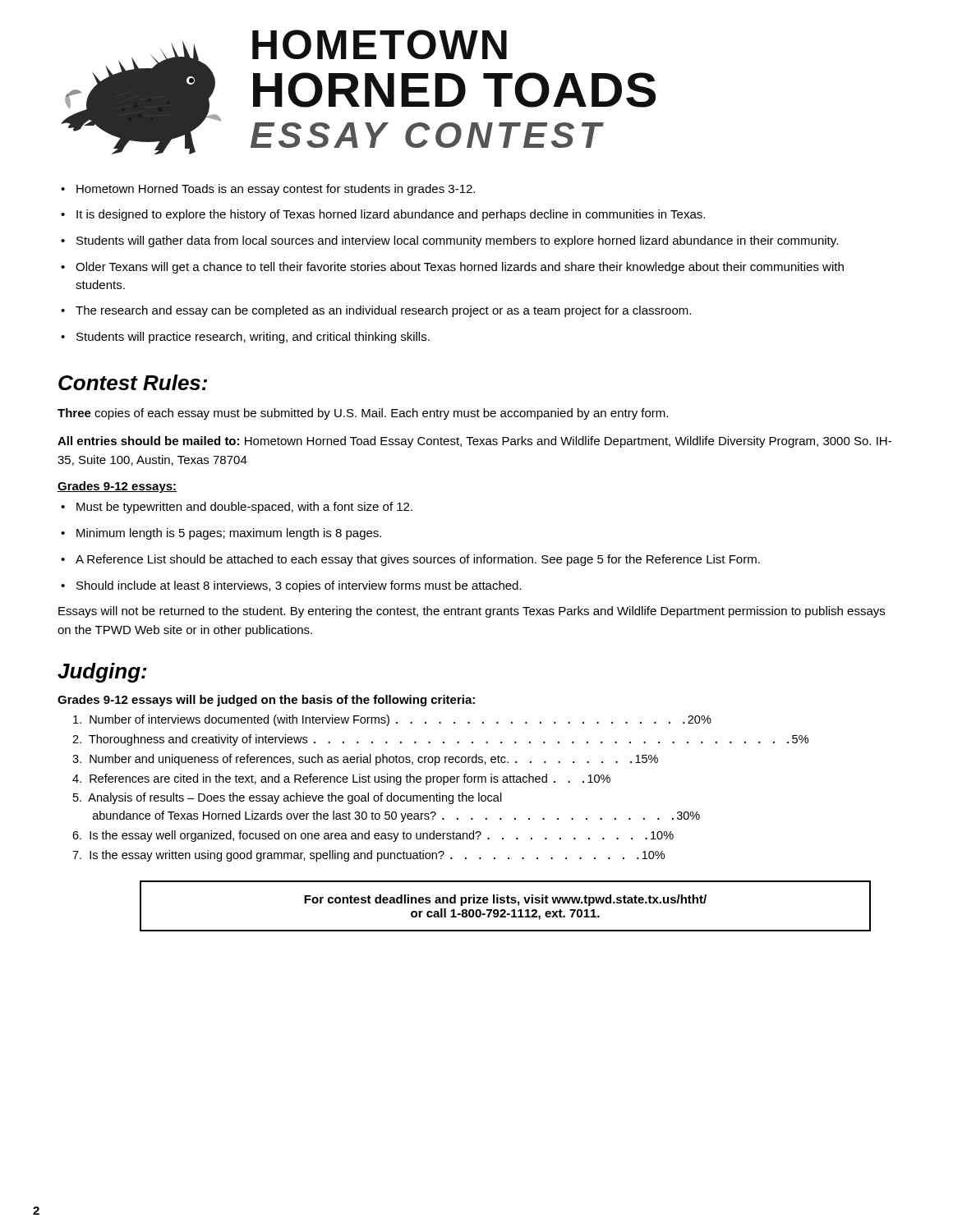
Task: Select the block starting "Grades 9-12 essays:"
Action: (117, 486)
